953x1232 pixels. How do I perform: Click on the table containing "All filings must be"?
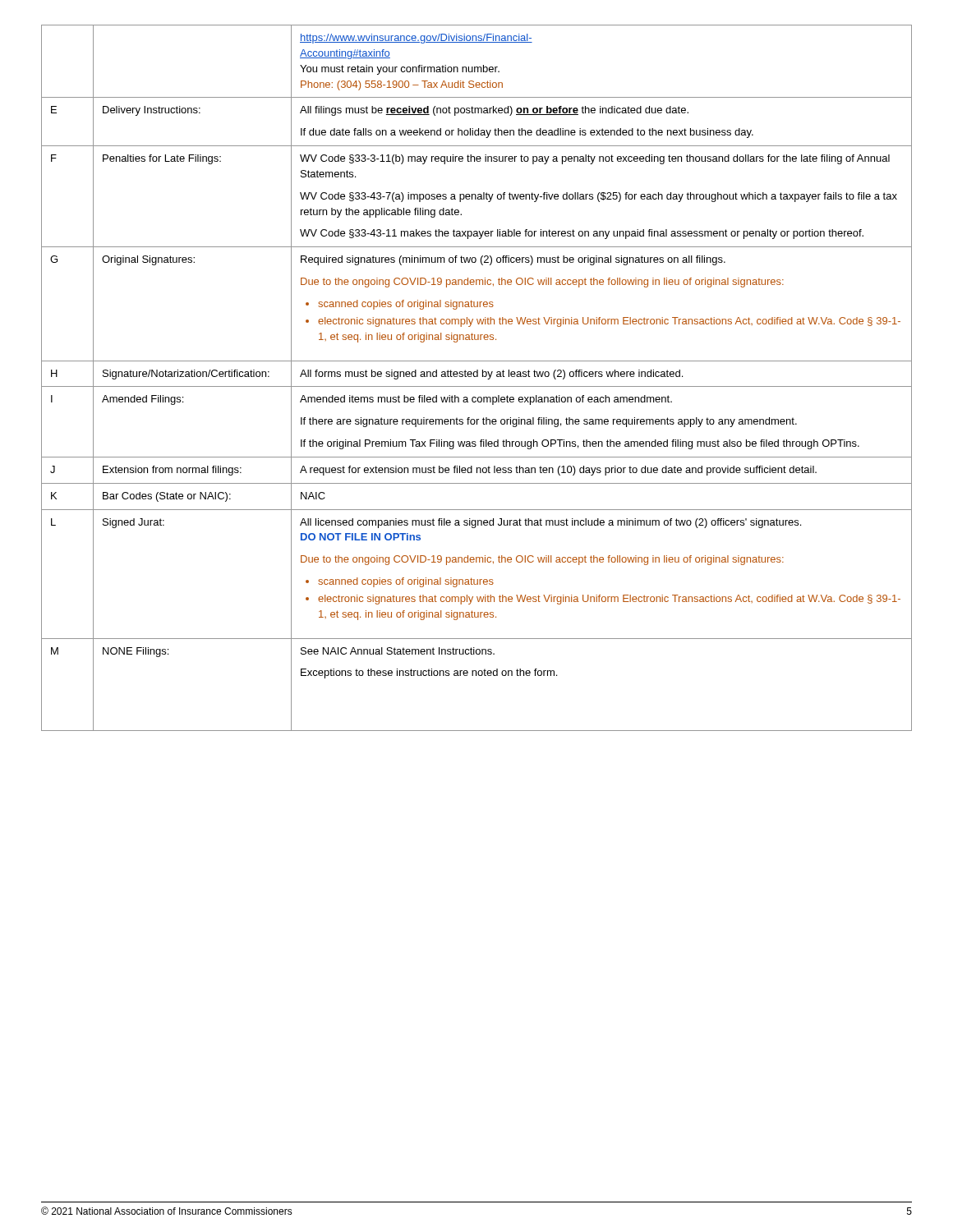[476, 378]
